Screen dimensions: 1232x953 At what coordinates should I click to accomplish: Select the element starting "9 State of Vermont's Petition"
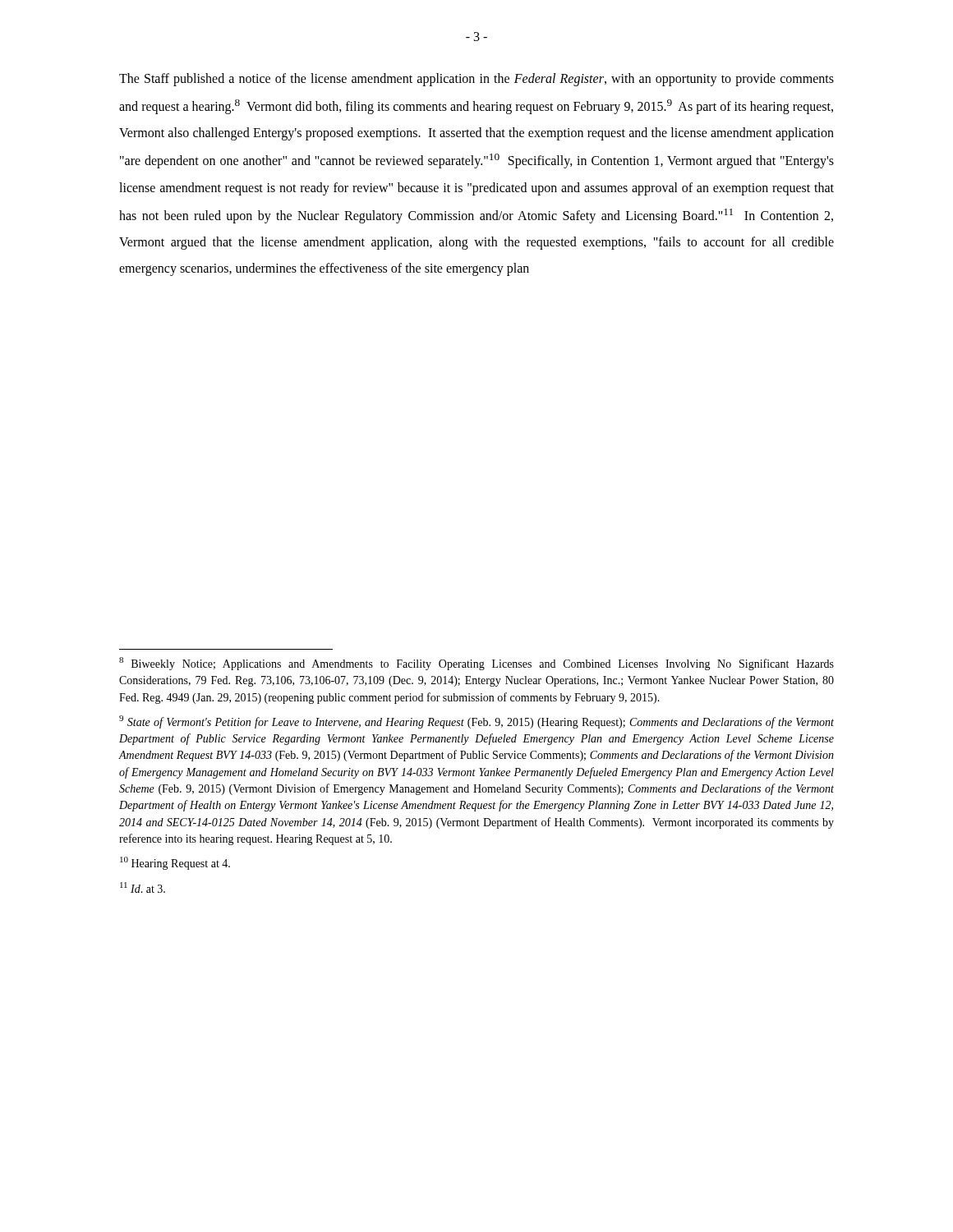coord(476,780)
